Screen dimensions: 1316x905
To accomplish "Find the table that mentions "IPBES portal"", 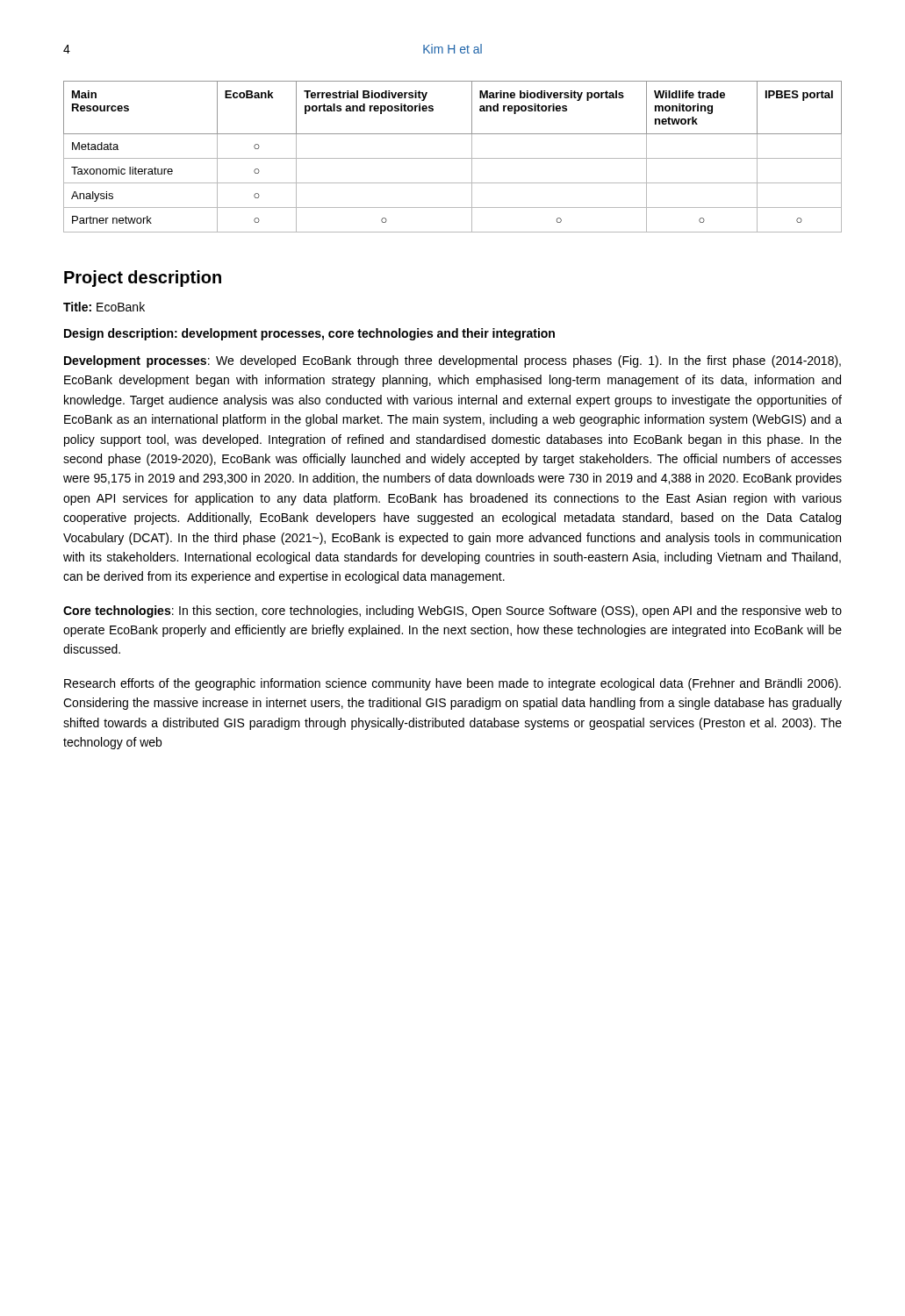I will (452, 157).
